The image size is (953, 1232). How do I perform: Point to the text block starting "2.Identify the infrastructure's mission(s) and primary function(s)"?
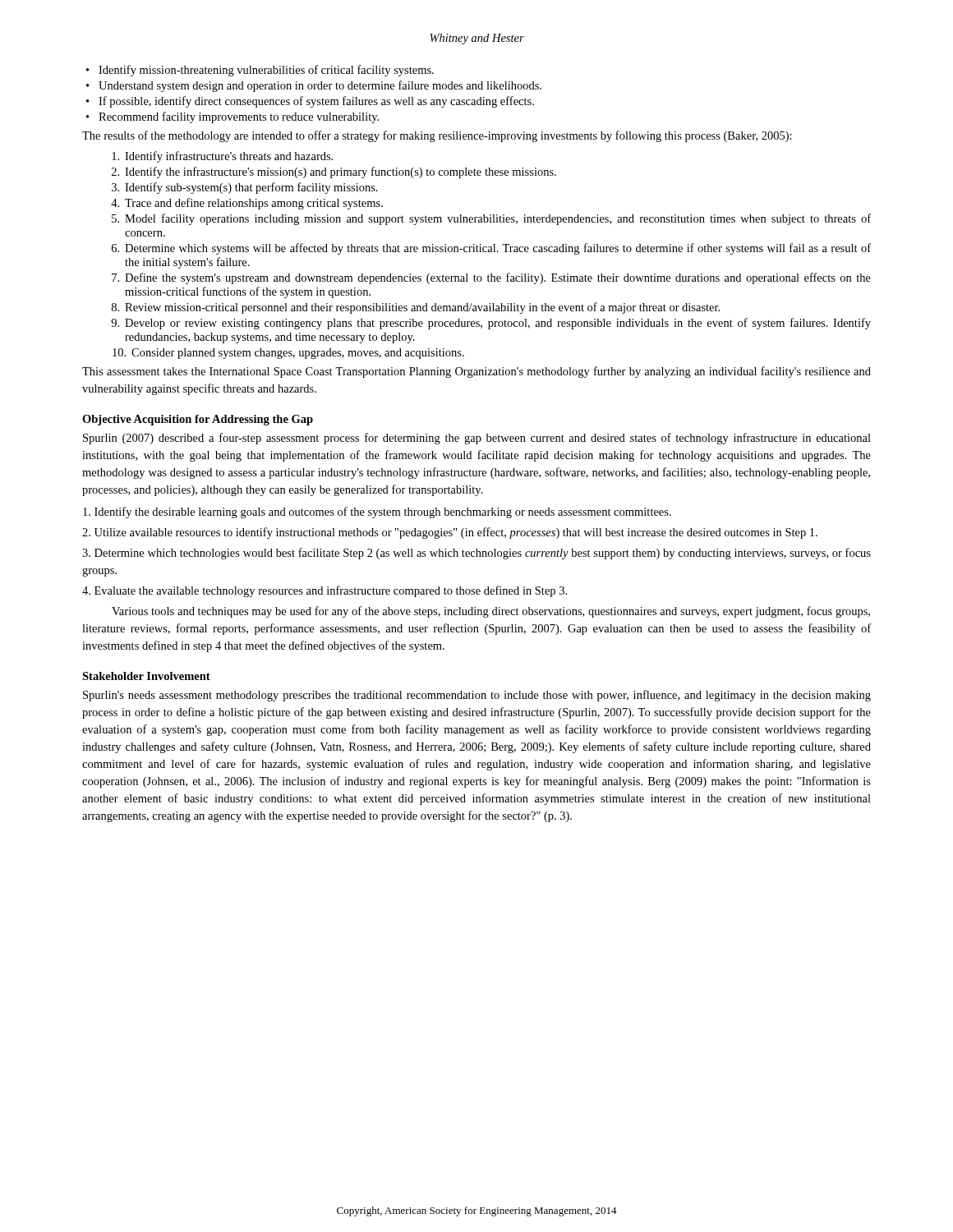(484, 172)
